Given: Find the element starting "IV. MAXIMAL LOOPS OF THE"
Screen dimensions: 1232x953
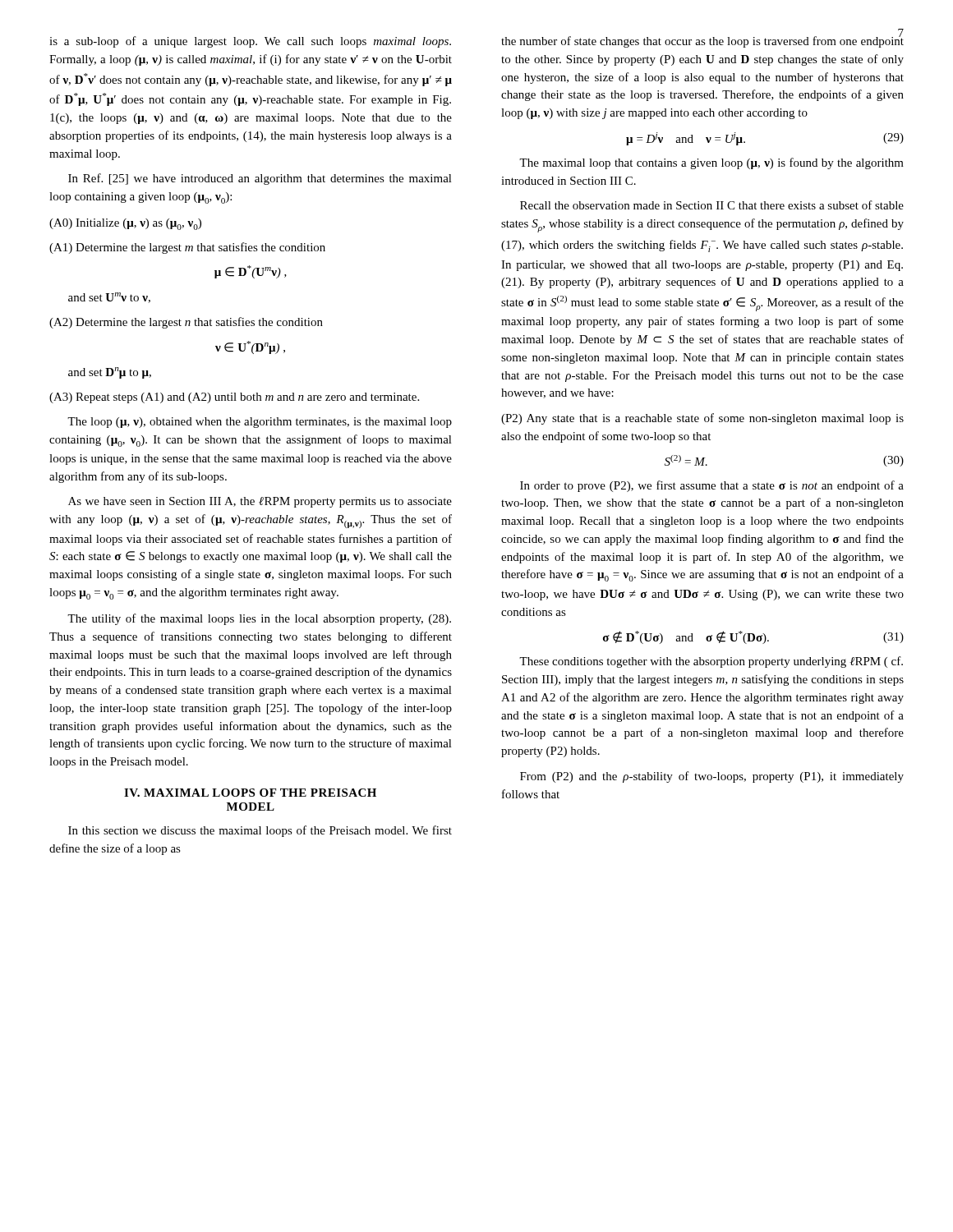Looking at the screenshot, I should pos(251,799).
